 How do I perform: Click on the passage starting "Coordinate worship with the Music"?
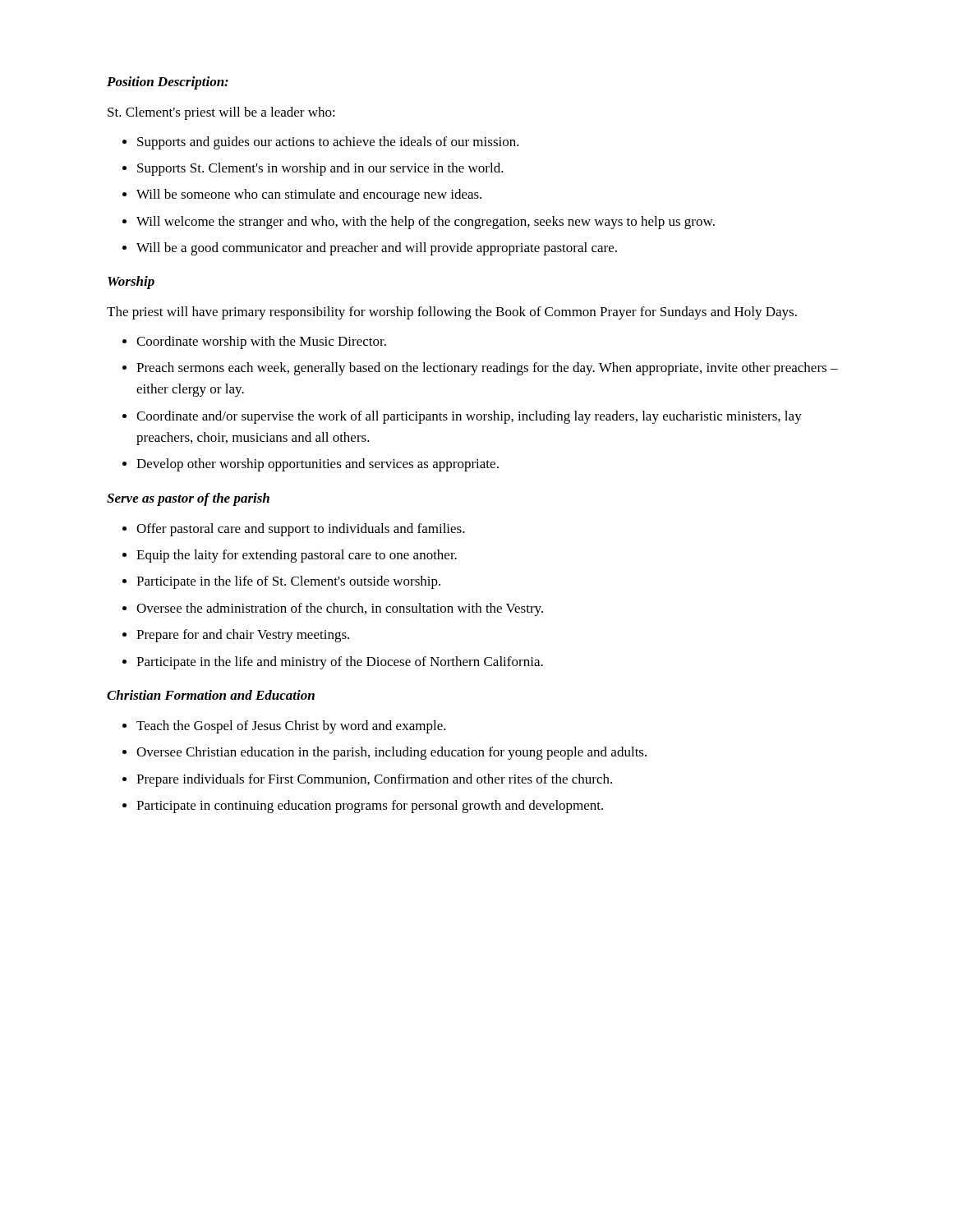pyautogui.click(x=261, y=342)
